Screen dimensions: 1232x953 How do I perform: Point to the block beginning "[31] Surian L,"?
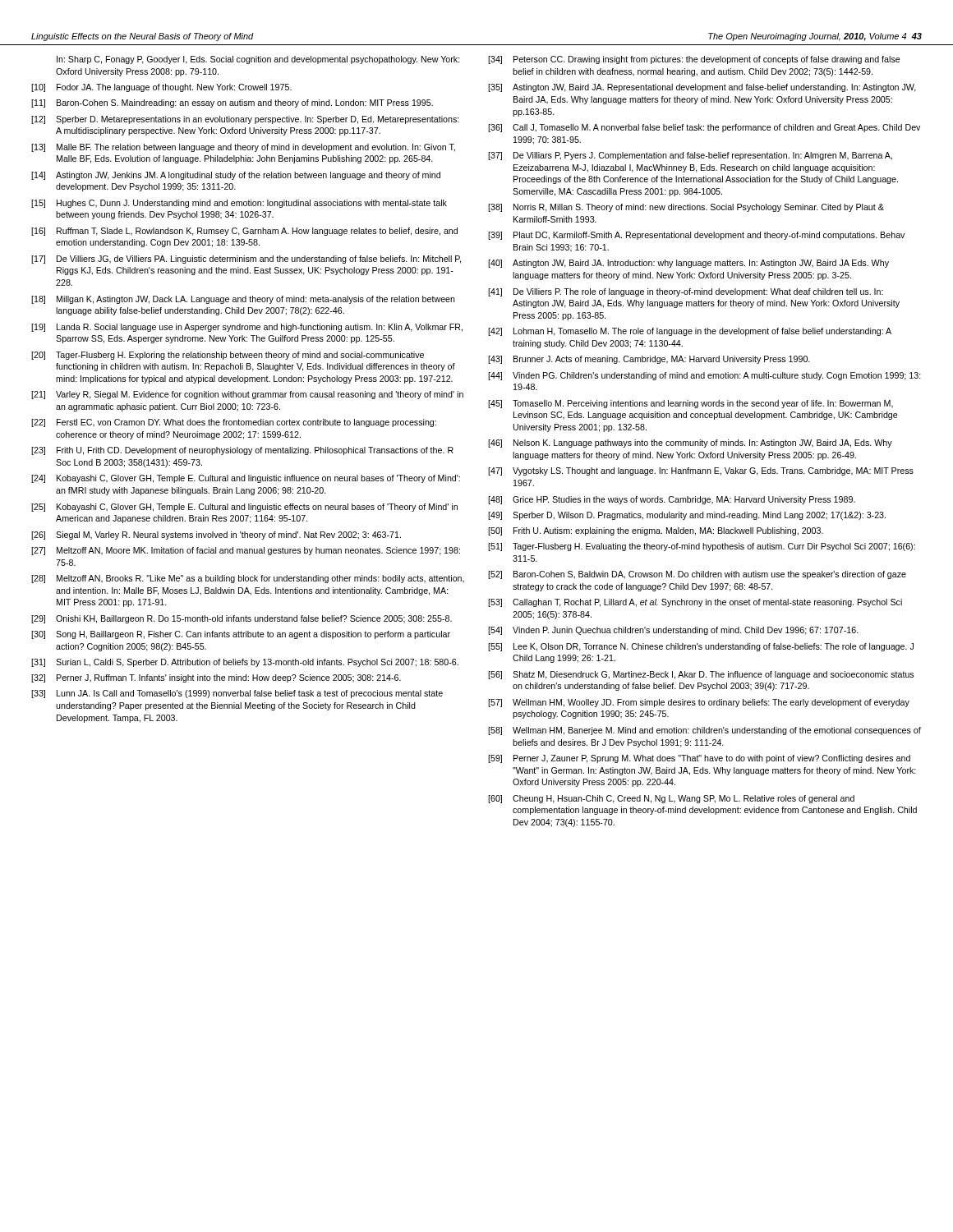248,662
